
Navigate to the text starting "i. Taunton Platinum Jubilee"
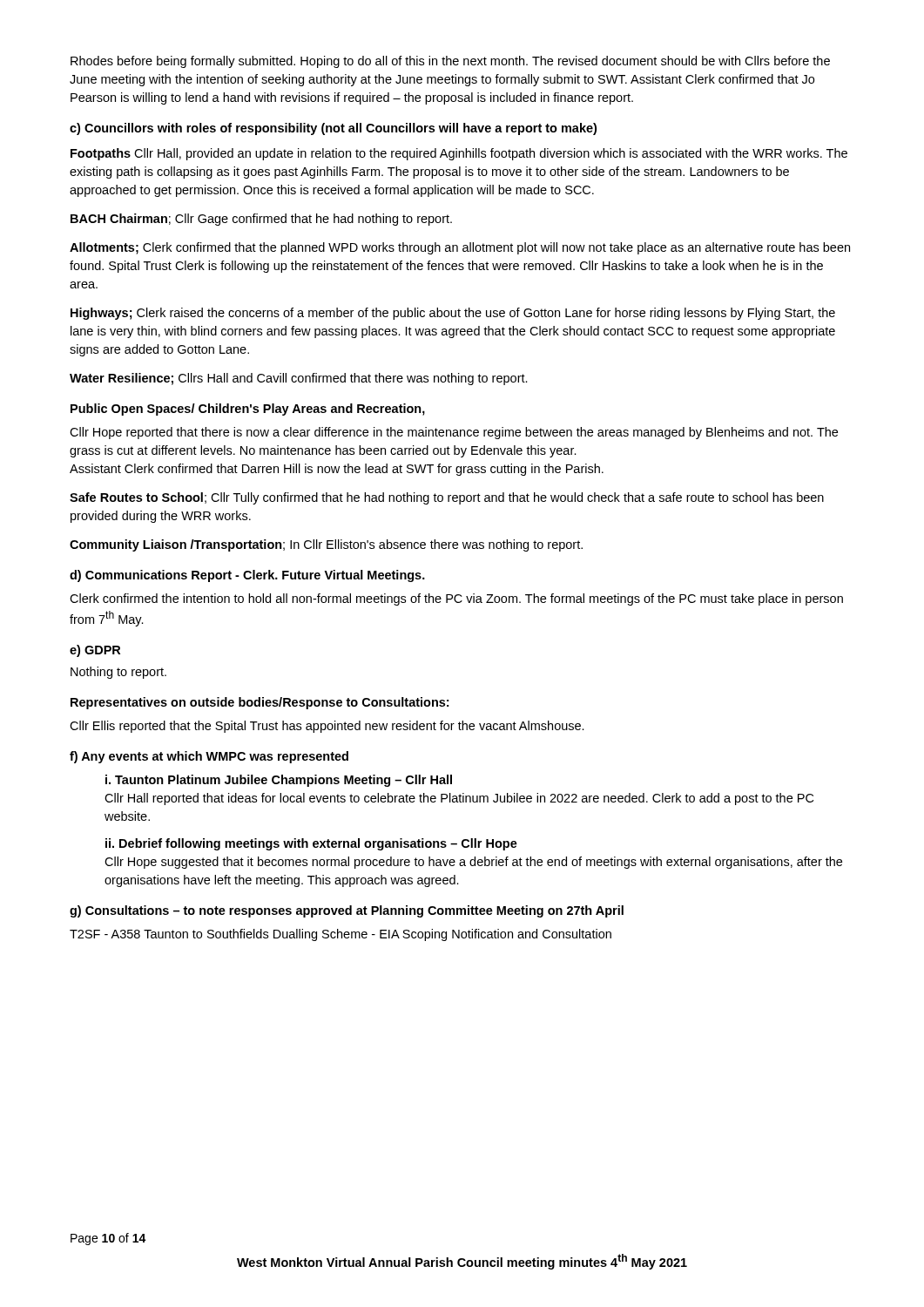click(459, 798)
